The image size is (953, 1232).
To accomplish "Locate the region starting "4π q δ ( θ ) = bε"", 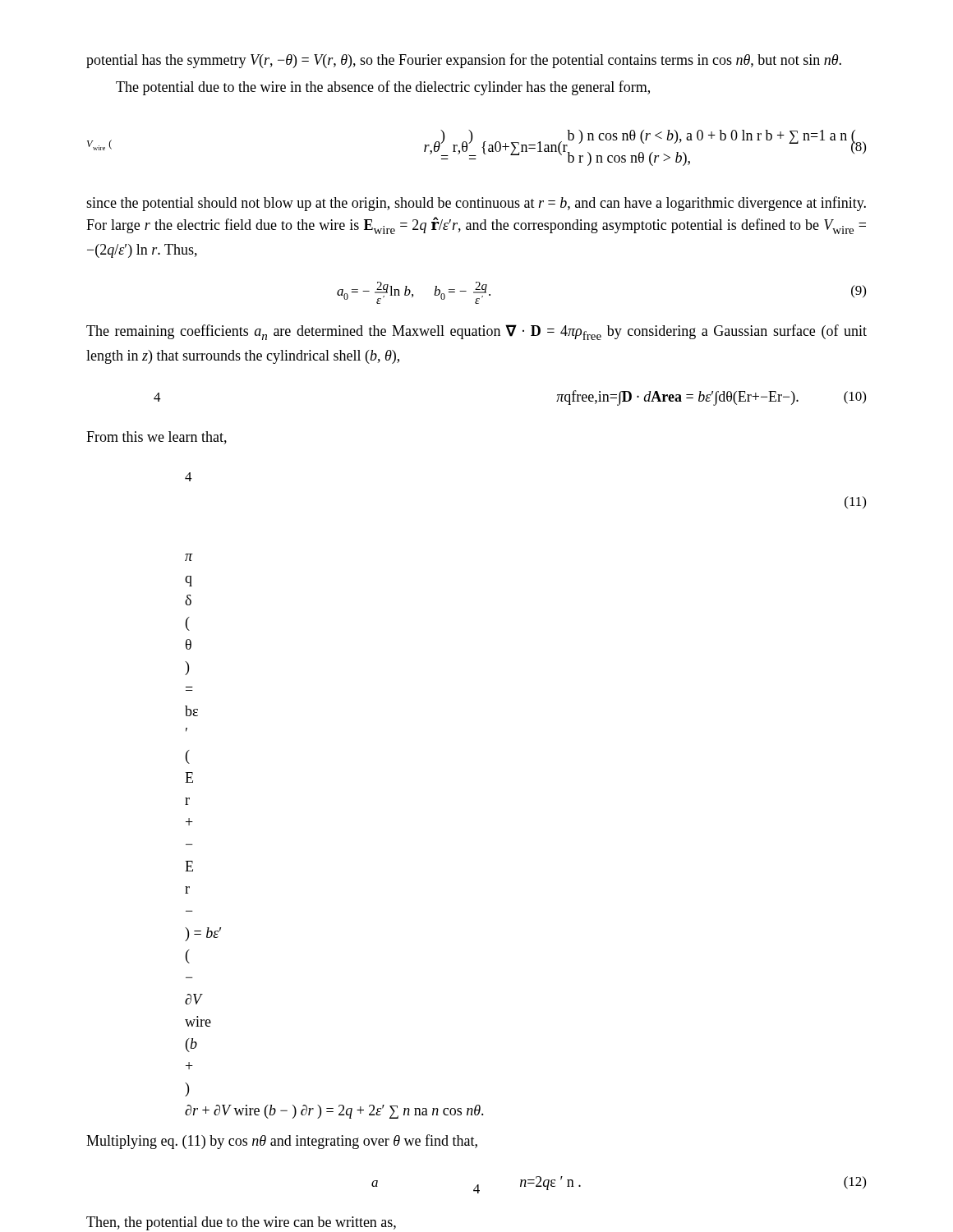I will coord(189,477).
